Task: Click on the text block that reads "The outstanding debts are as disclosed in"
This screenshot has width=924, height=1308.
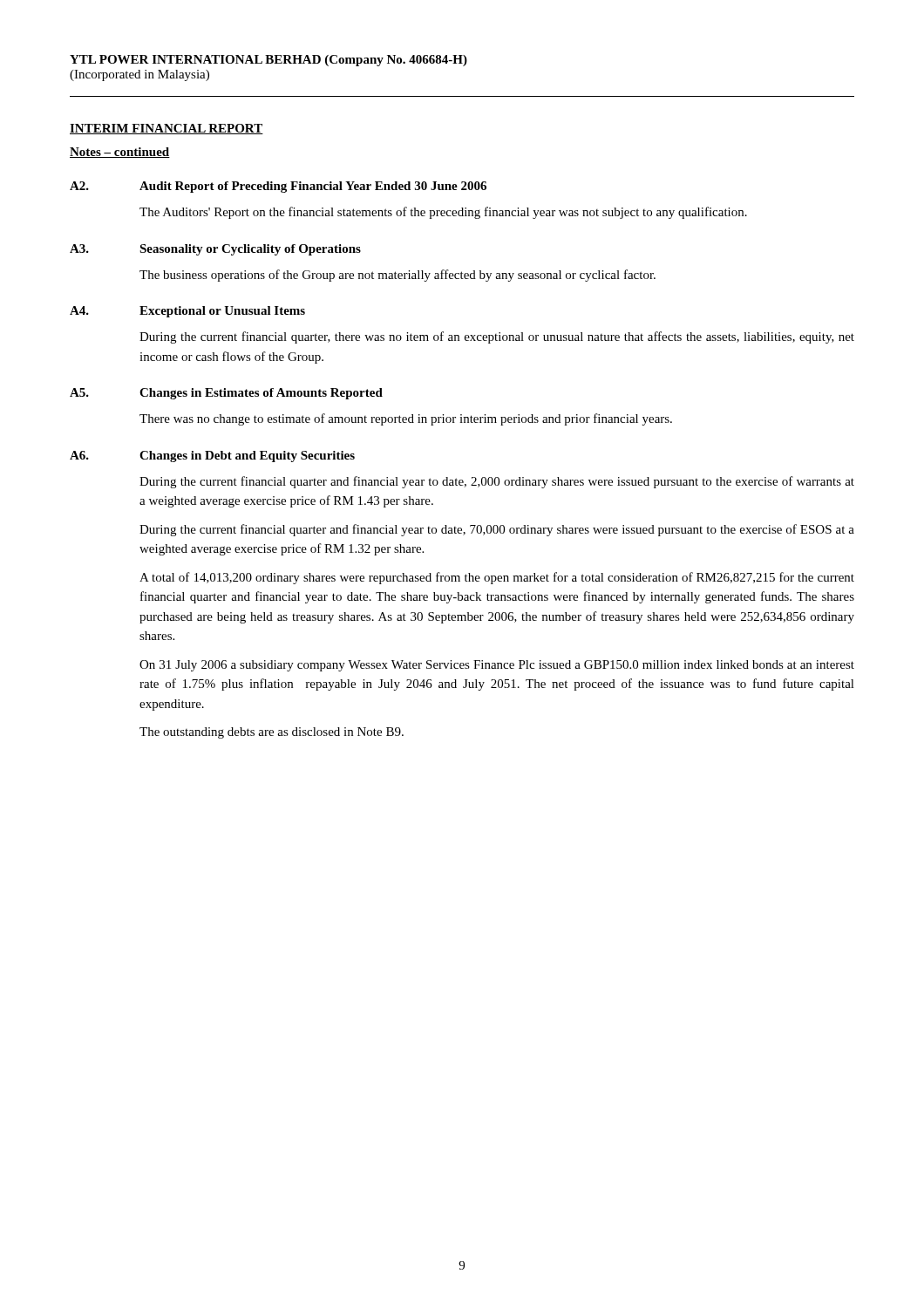Action: [x=272, y=732]
